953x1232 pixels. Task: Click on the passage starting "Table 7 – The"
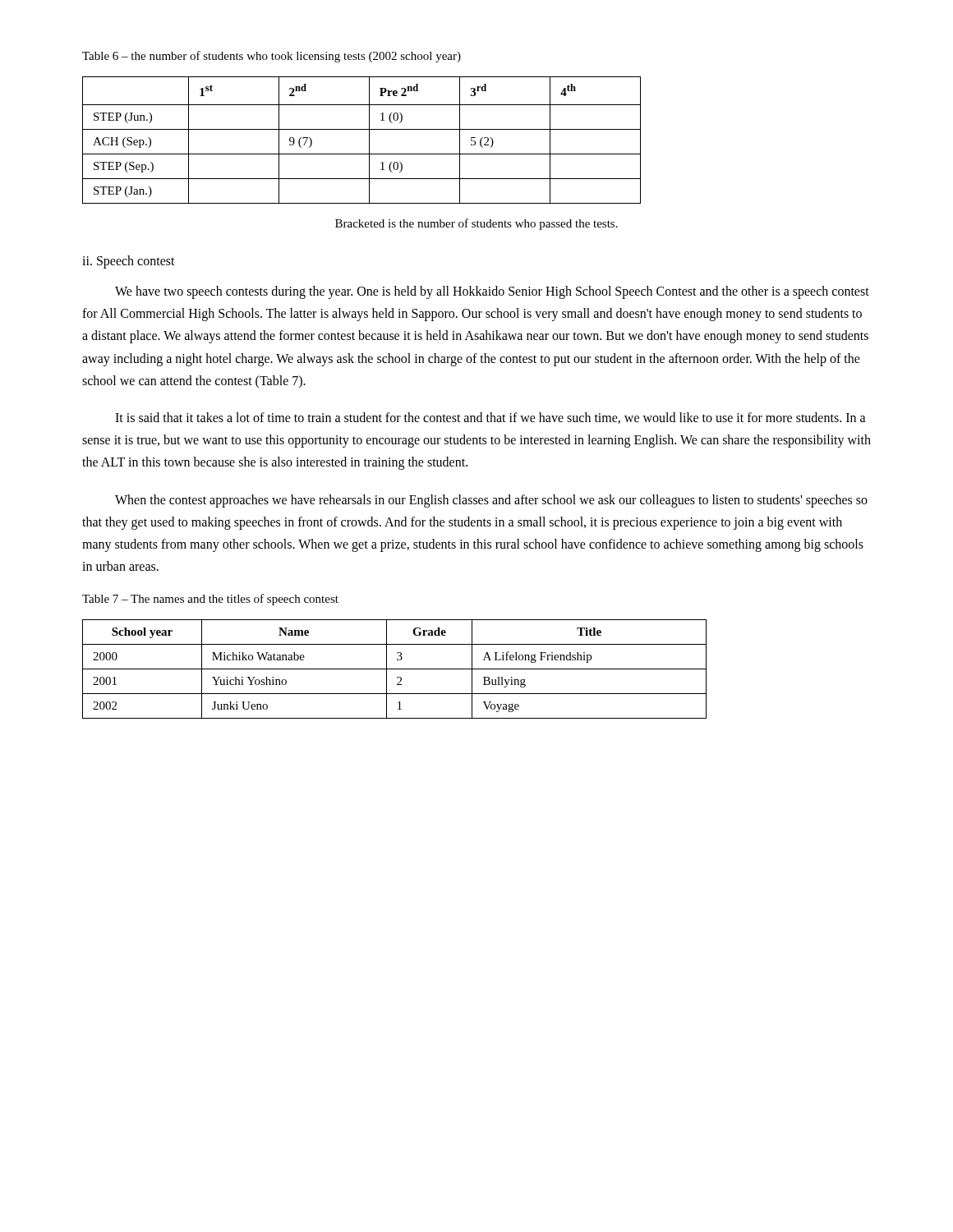pos(210,599)
